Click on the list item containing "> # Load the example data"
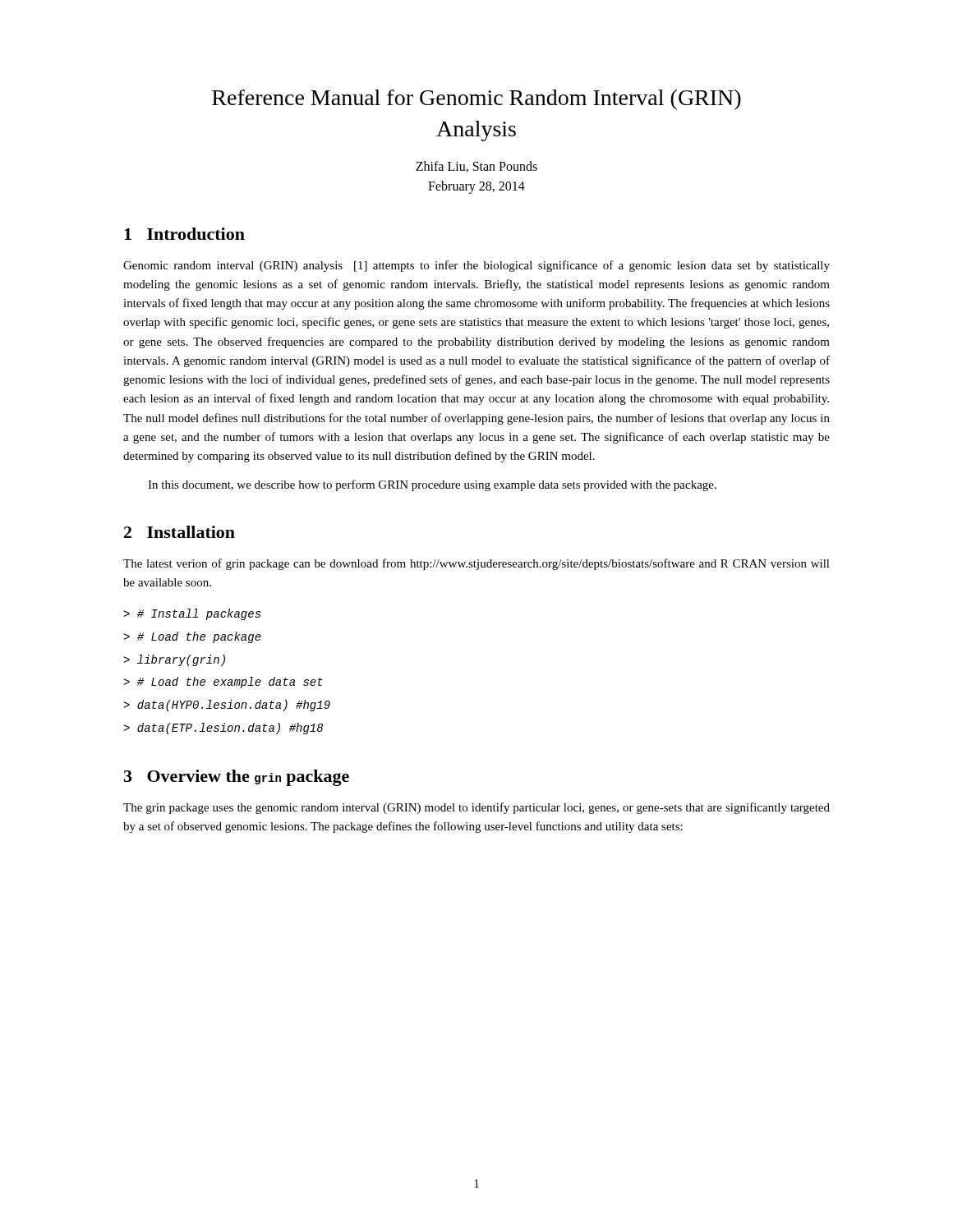This screenshot has width=953, height=1232. coord(223,683)
